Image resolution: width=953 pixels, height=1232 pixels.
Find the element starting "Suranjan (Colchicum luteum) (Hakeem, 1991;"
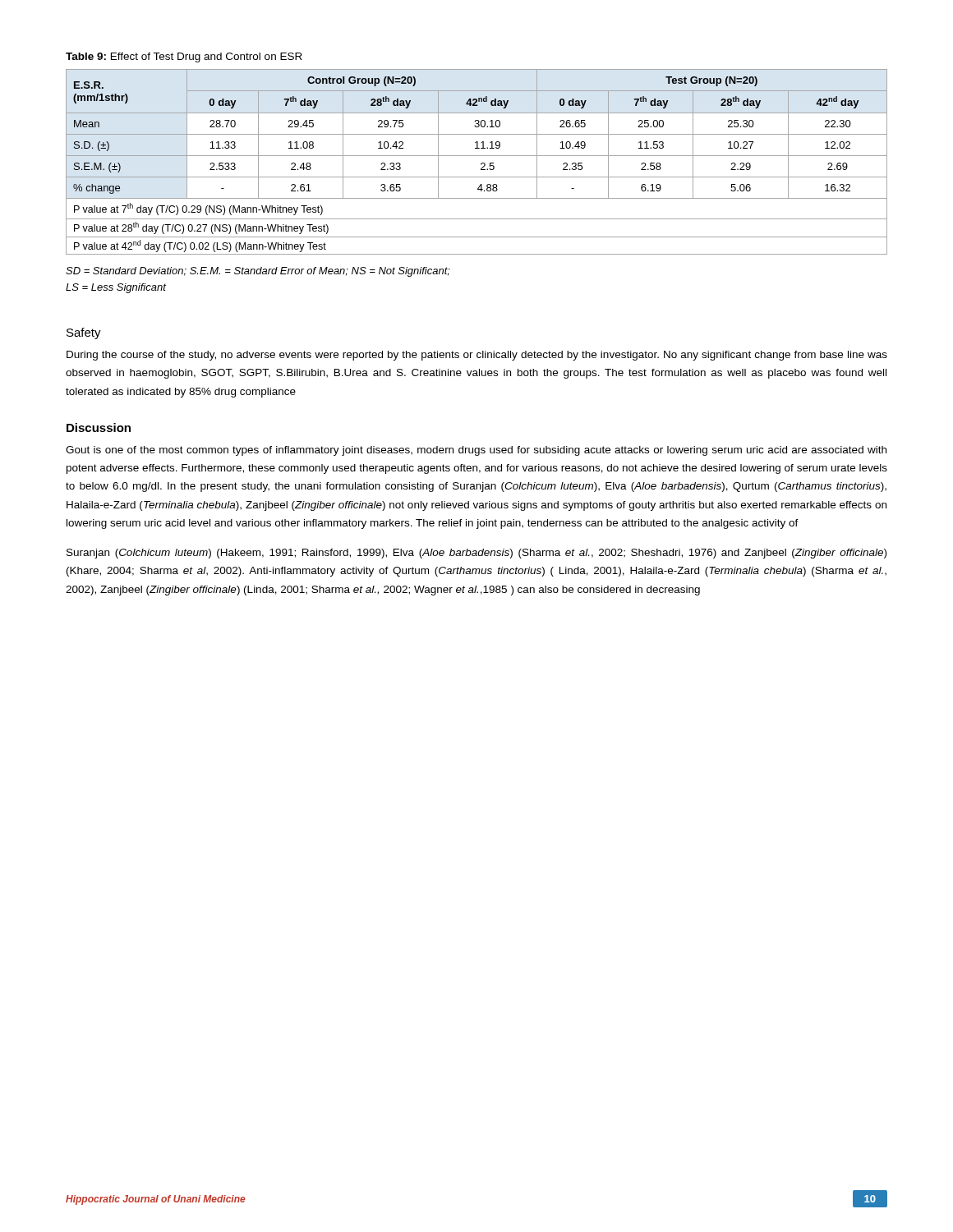(x=476, y=571)
